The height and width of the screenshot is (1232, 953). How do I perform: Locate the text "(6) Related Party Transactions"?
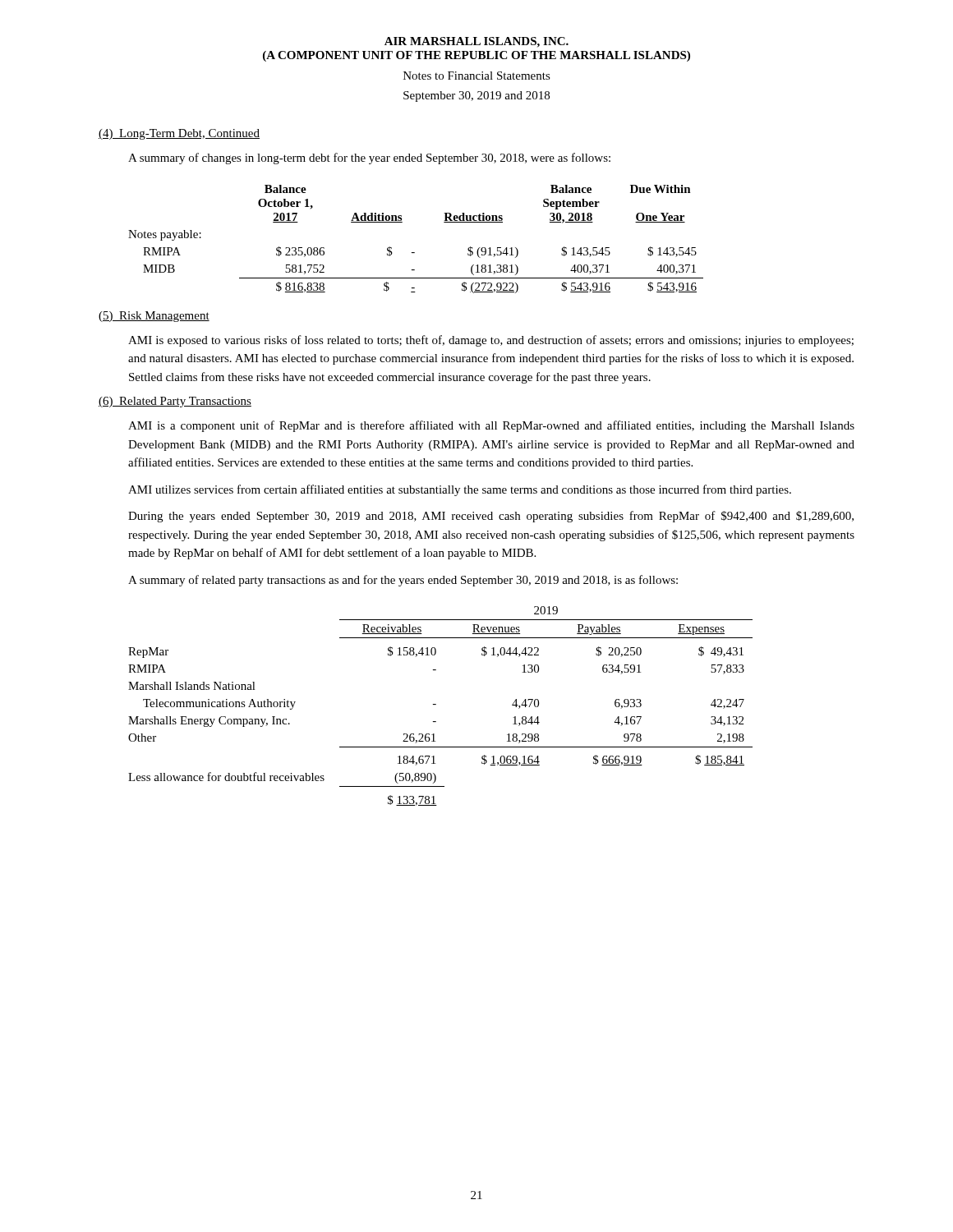[175, 401]
